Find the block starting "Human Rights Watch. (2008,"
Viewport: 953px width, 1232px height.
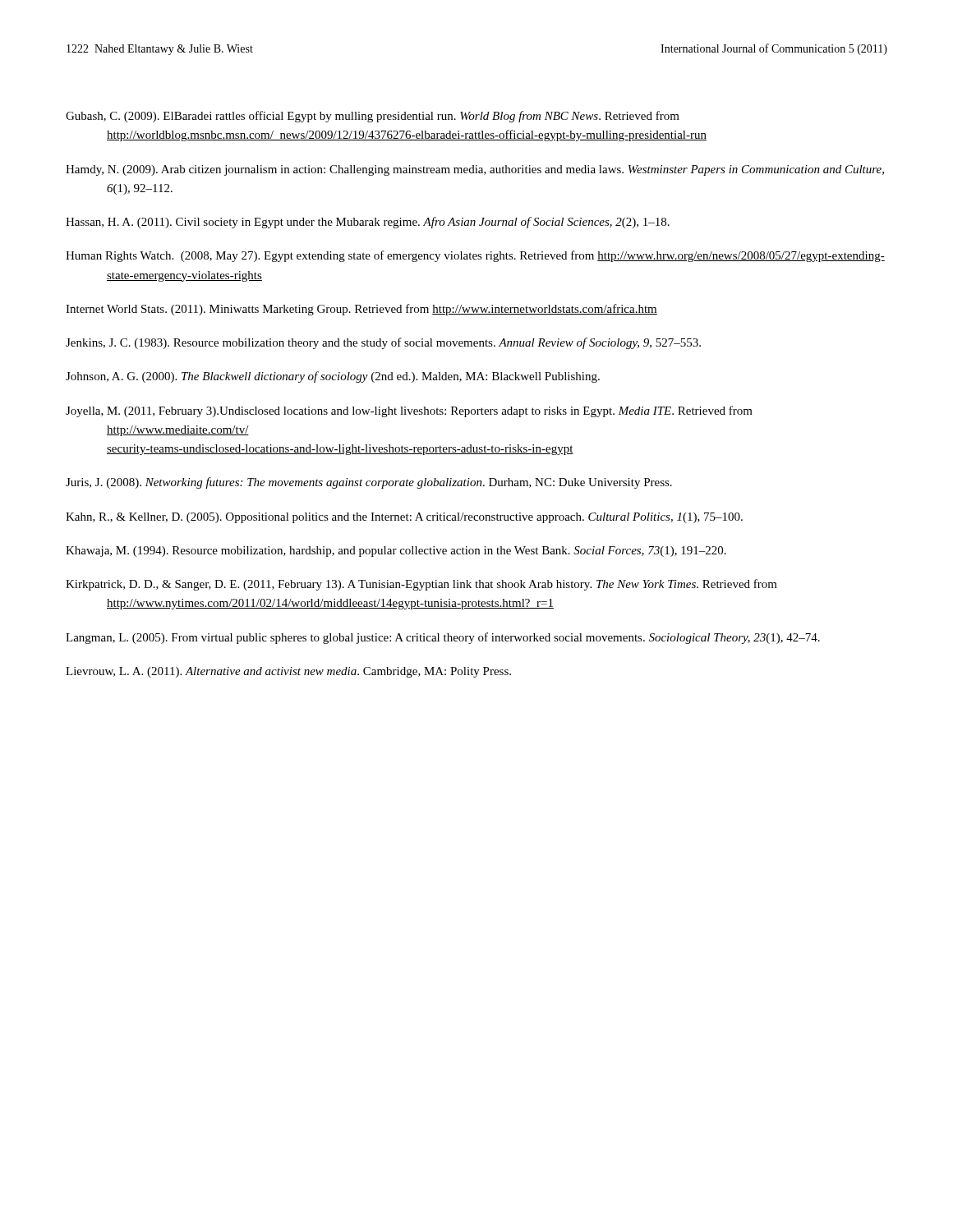click(x=475, y=265)
